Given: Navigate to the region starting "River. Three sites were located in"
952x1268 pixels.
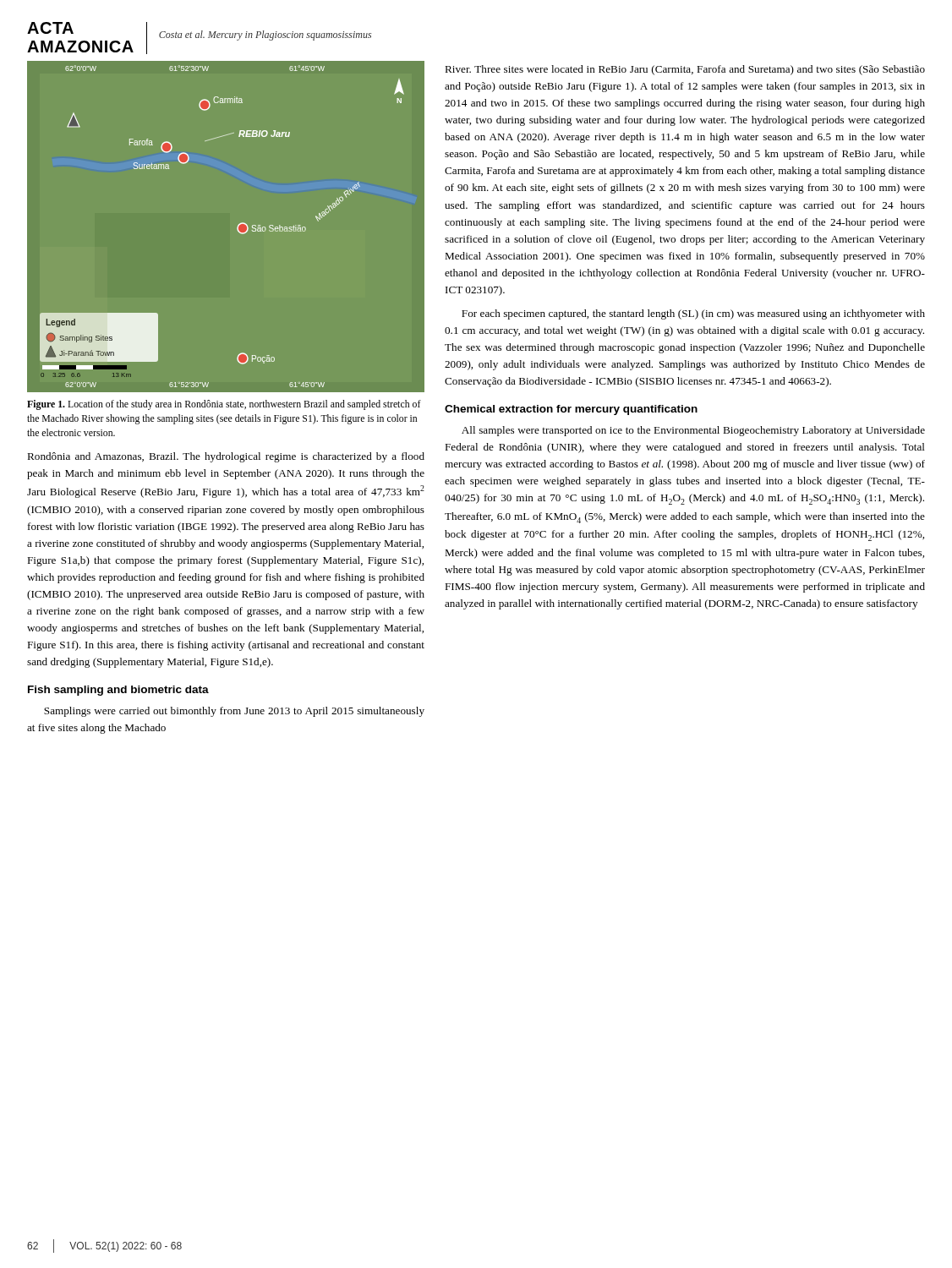Looking at the screenshot, I should click(685, 225).
